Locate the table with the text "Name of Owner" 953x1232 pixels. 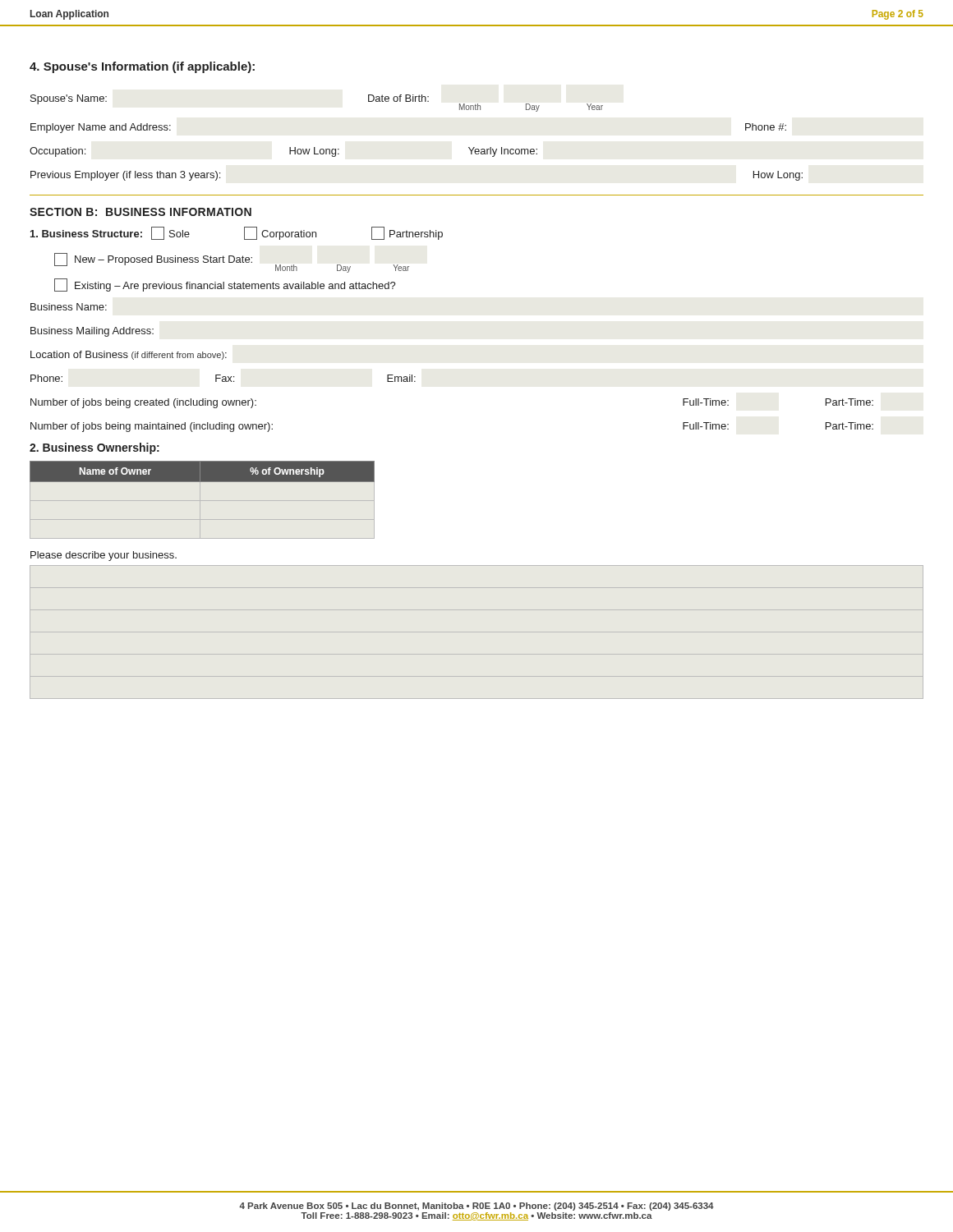click(x=476, y=500)
